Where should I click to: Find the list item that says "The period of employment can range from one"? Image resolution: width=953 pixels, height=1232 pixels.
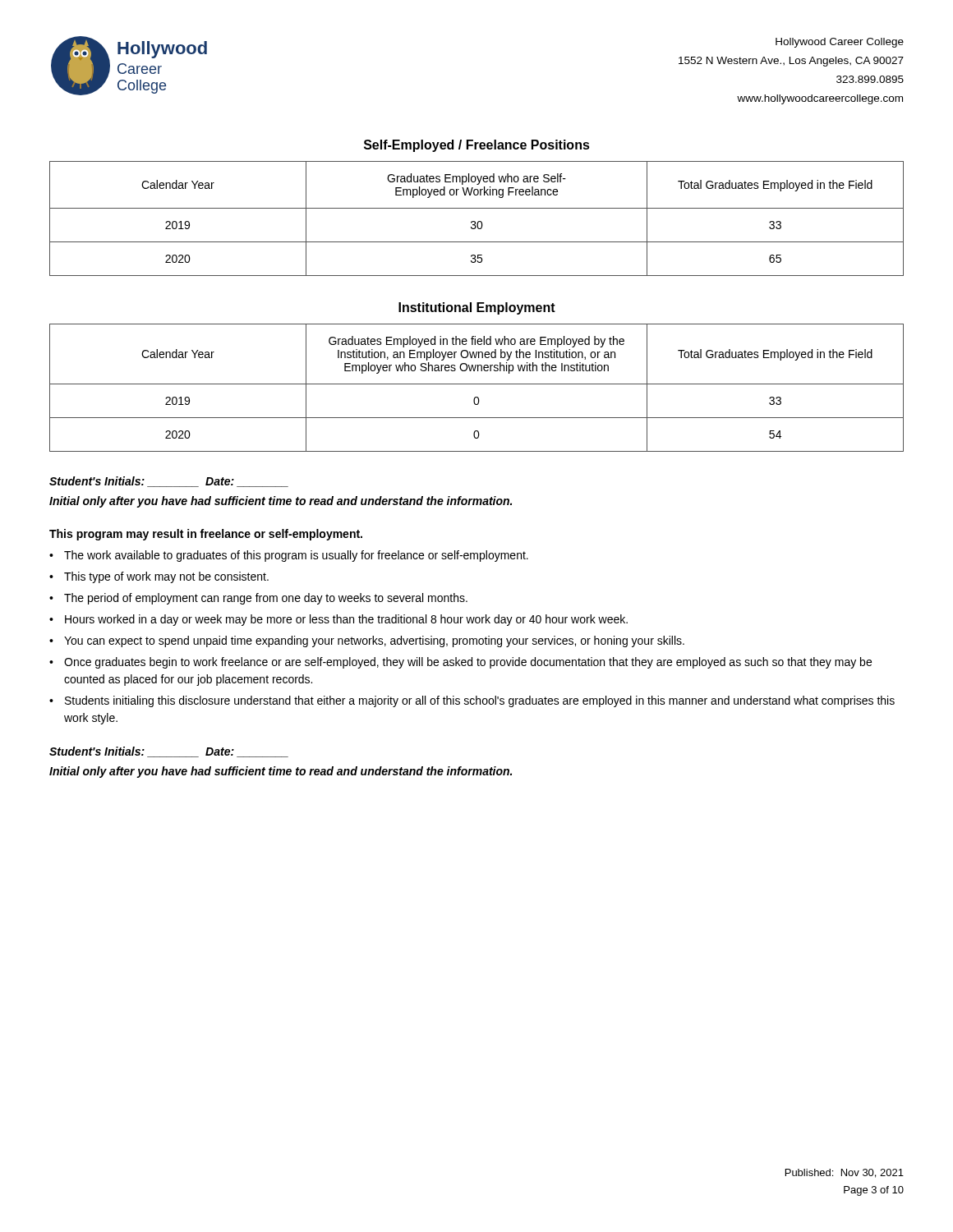[266, 598]
